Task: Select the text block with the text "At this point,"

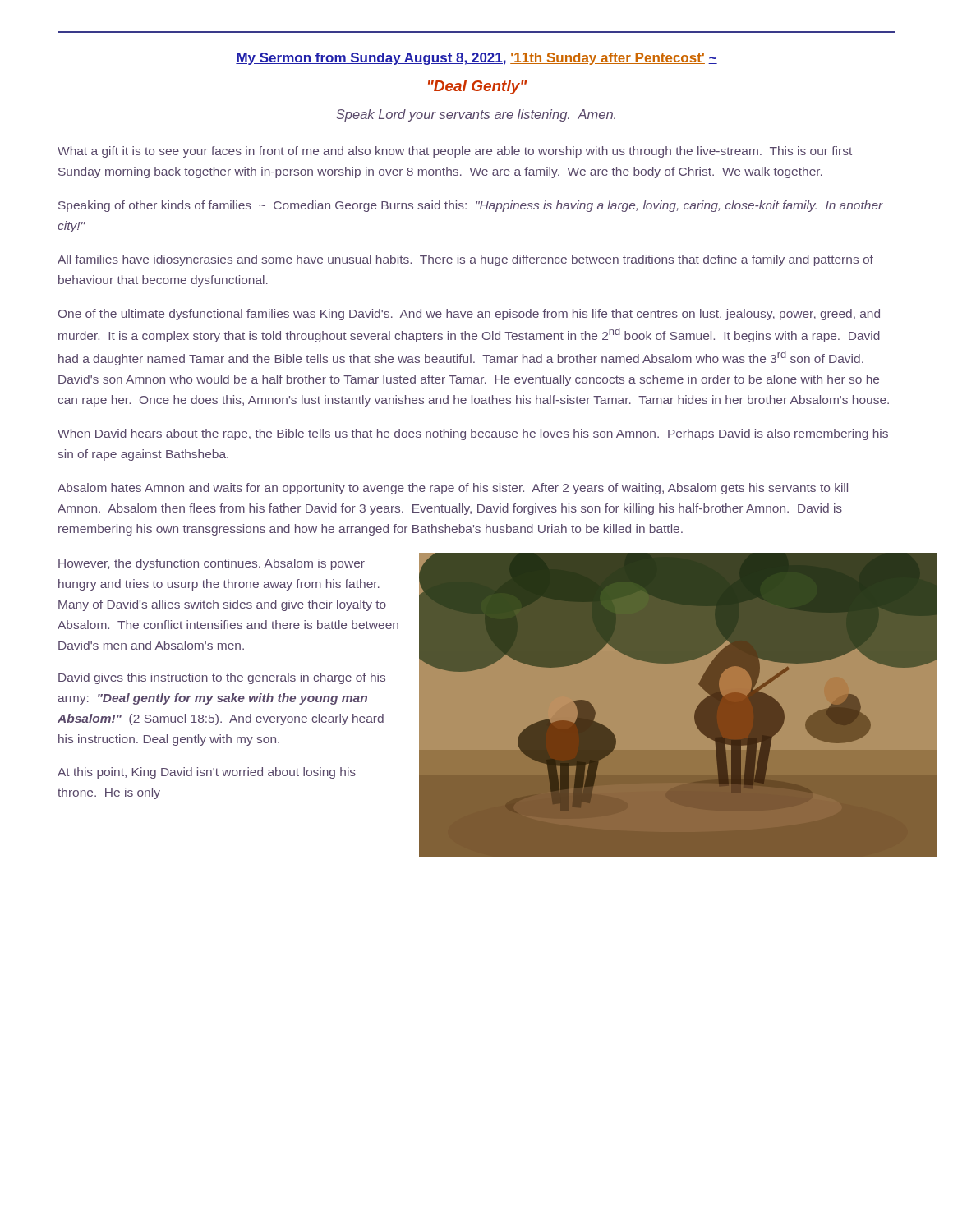Action: click(x=207, y=782)
